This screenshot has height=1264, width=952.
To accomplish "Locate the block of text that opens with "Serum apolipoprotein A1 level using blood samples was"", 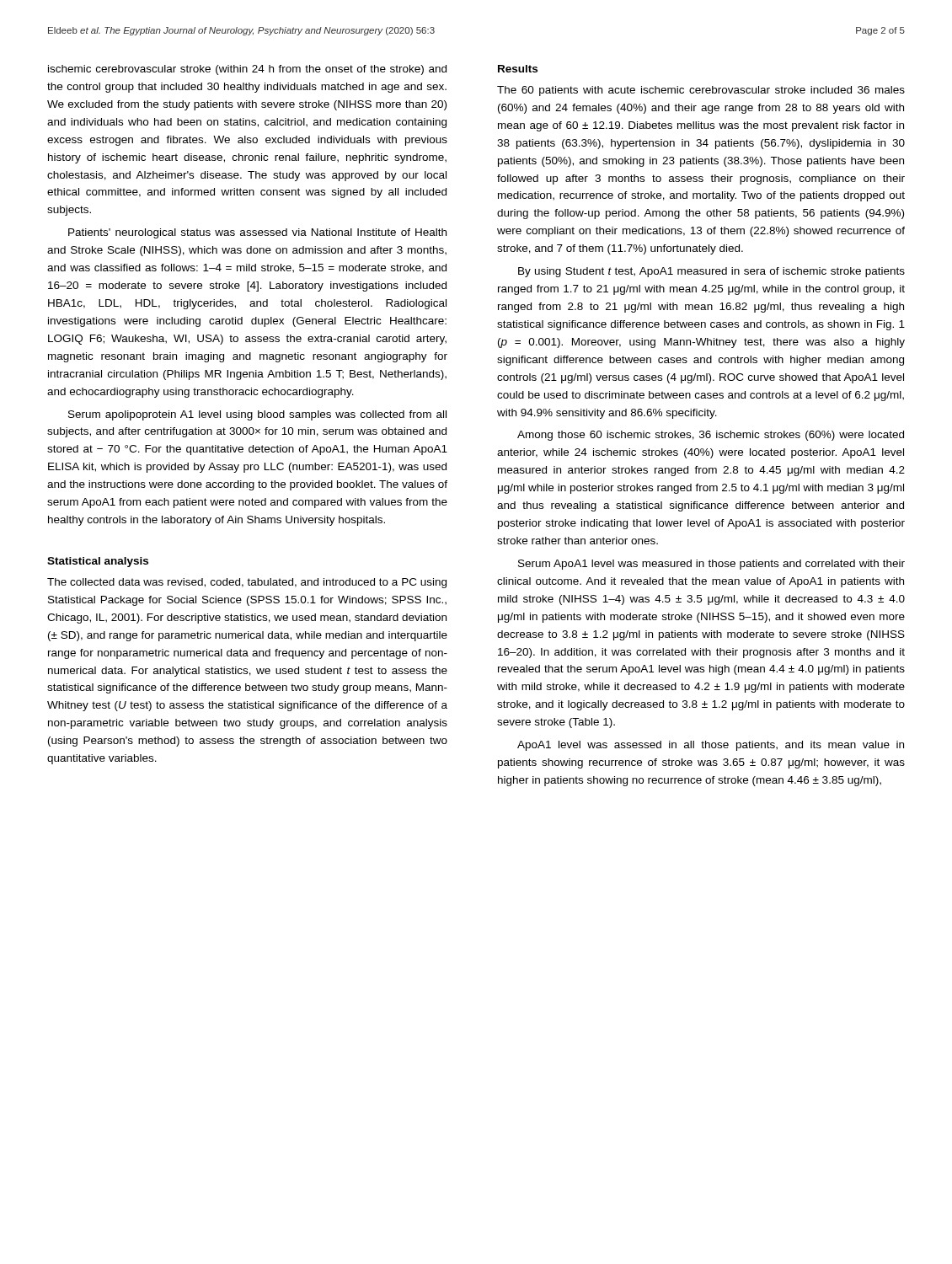I will [247, 467].
